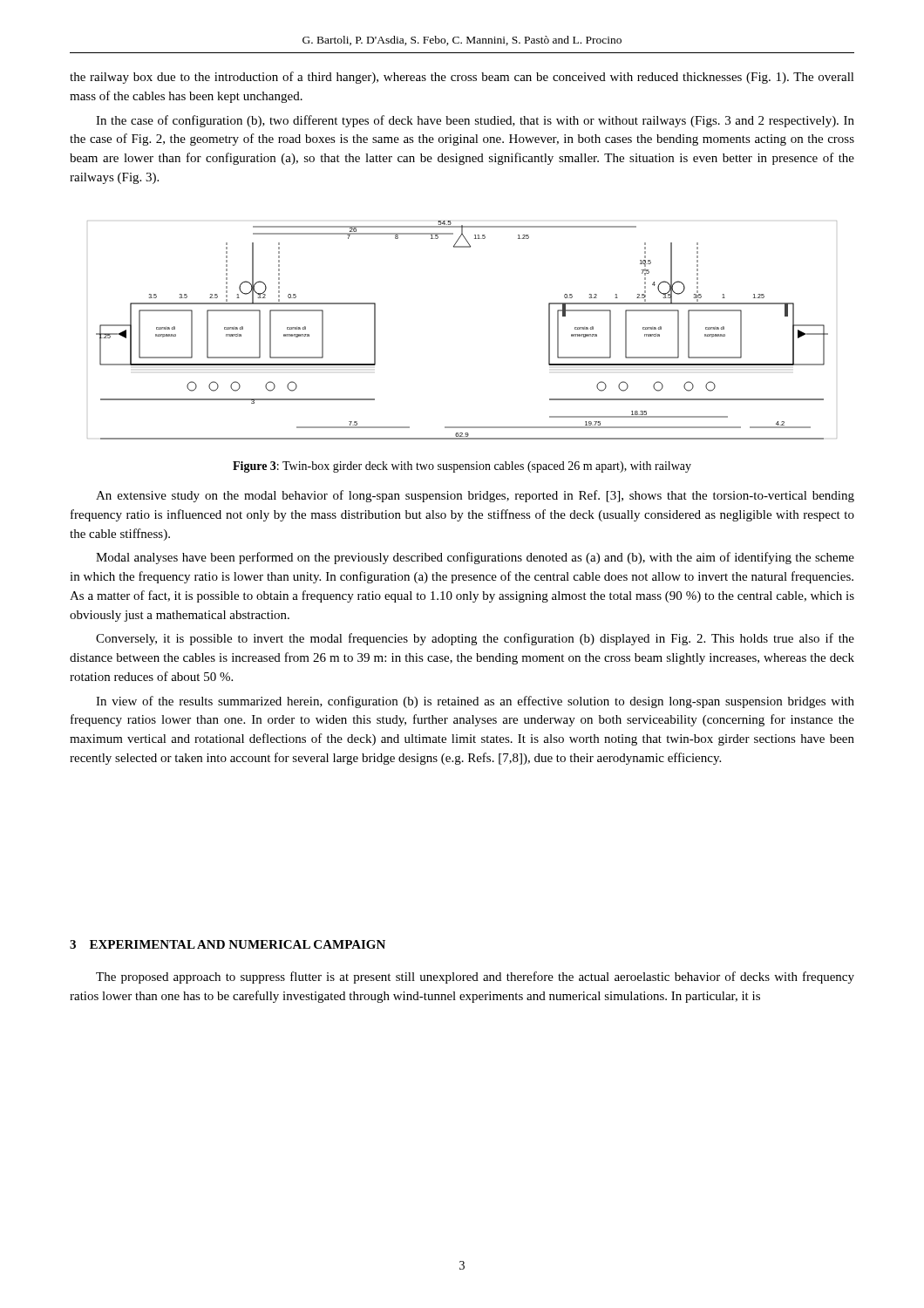
Task: Find the block on this page that starts "The proposed approach to suppress flutter is"
Action: coord(462,987)
